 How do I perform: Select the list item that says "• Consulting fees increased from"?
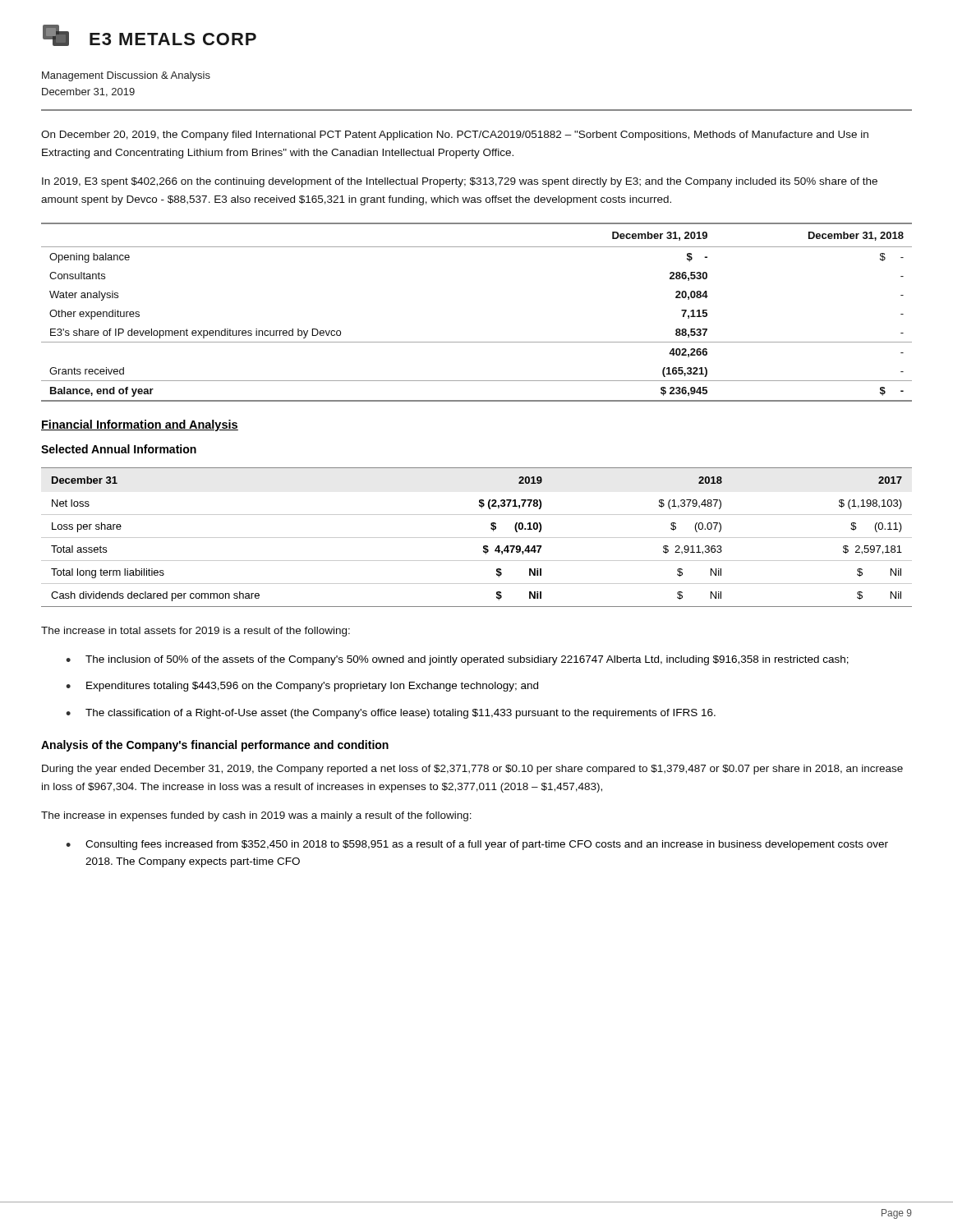point(489,853)
